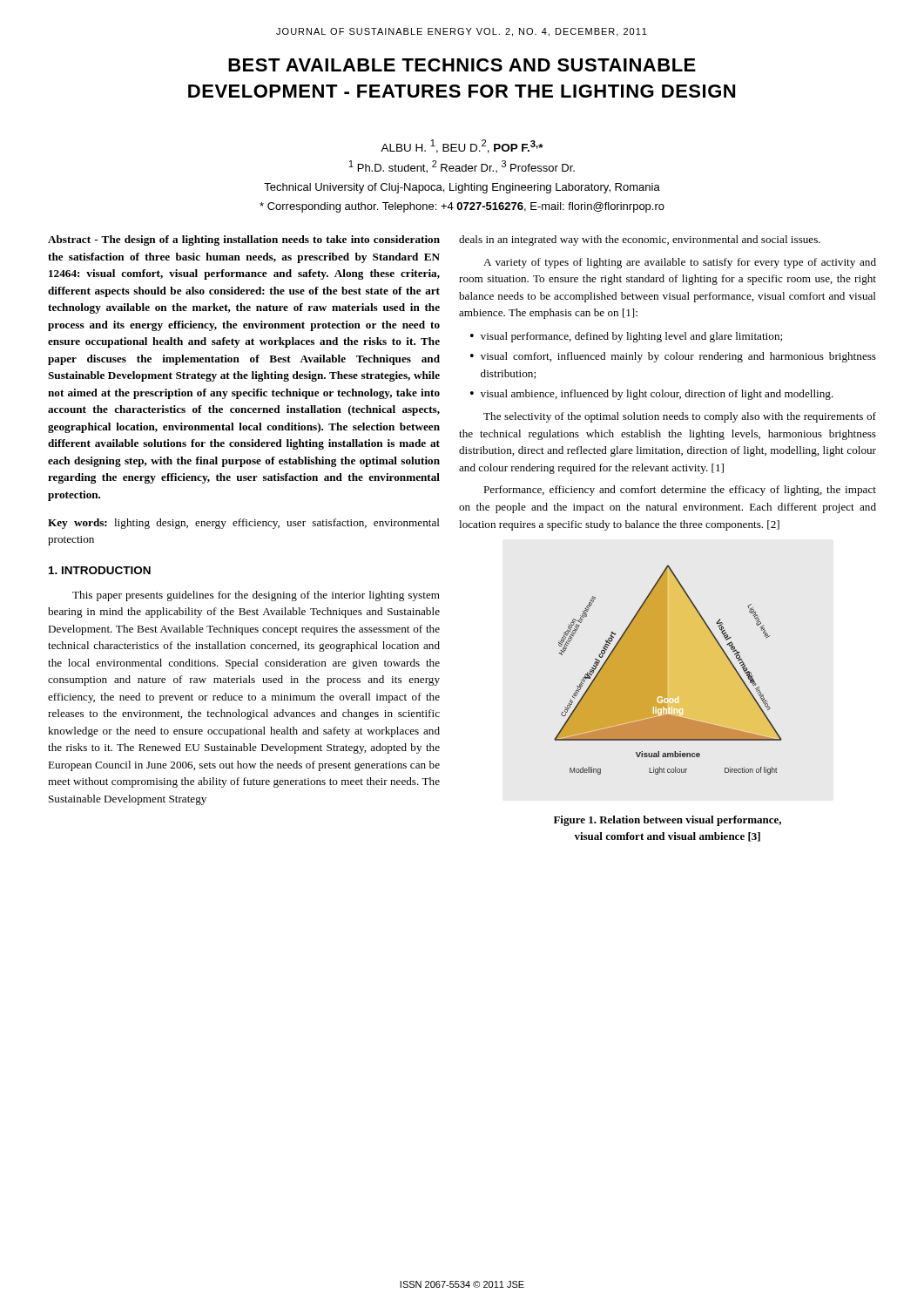Screen dimensions: 1307x924
Task: Select the list item with the text "• visual ambience, influenced by light colour,"
Action: pyautogui.click(x=673, y=394)
